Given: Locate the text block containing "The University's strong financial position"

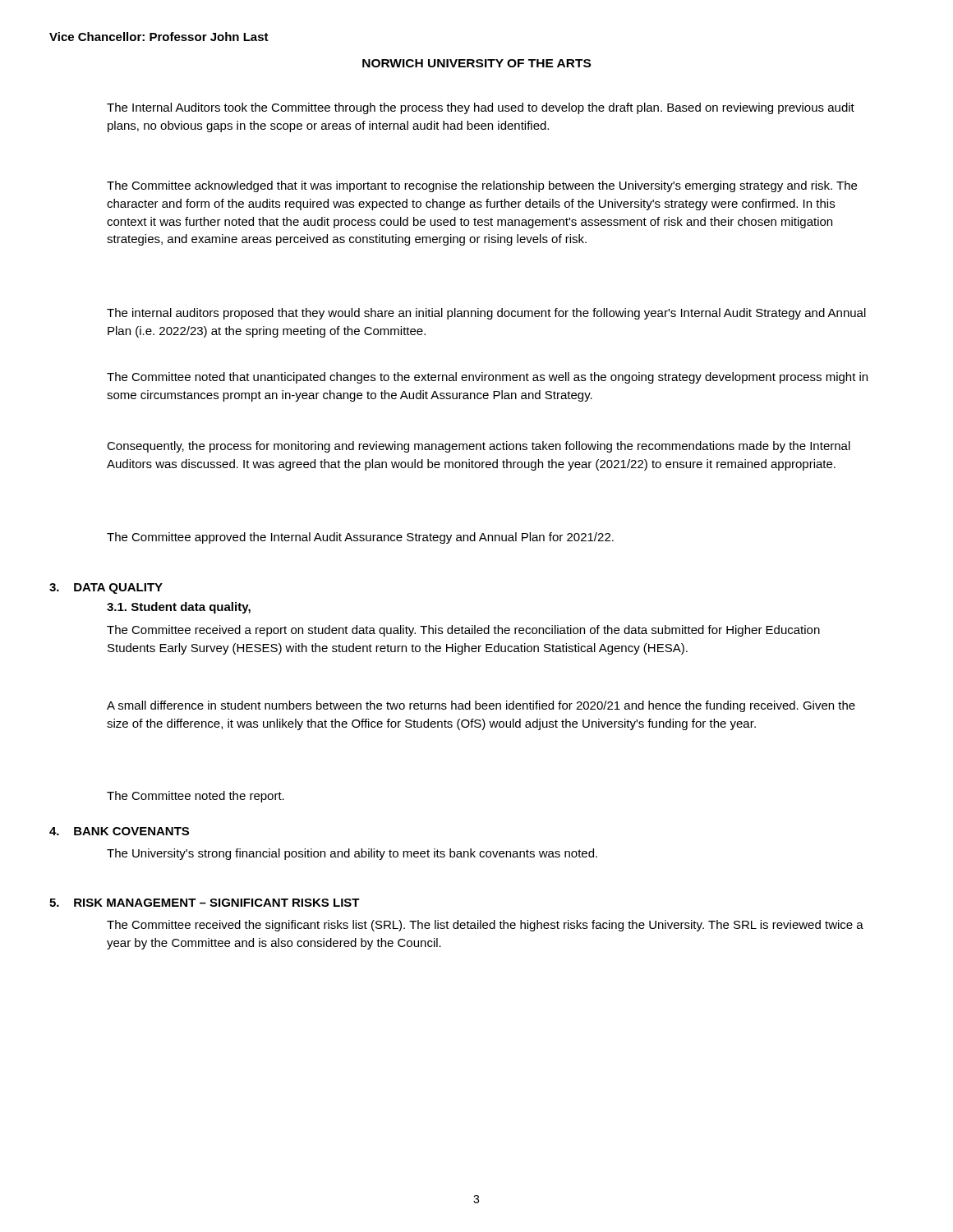Looking at the screenshot, I should click(353, 853).
